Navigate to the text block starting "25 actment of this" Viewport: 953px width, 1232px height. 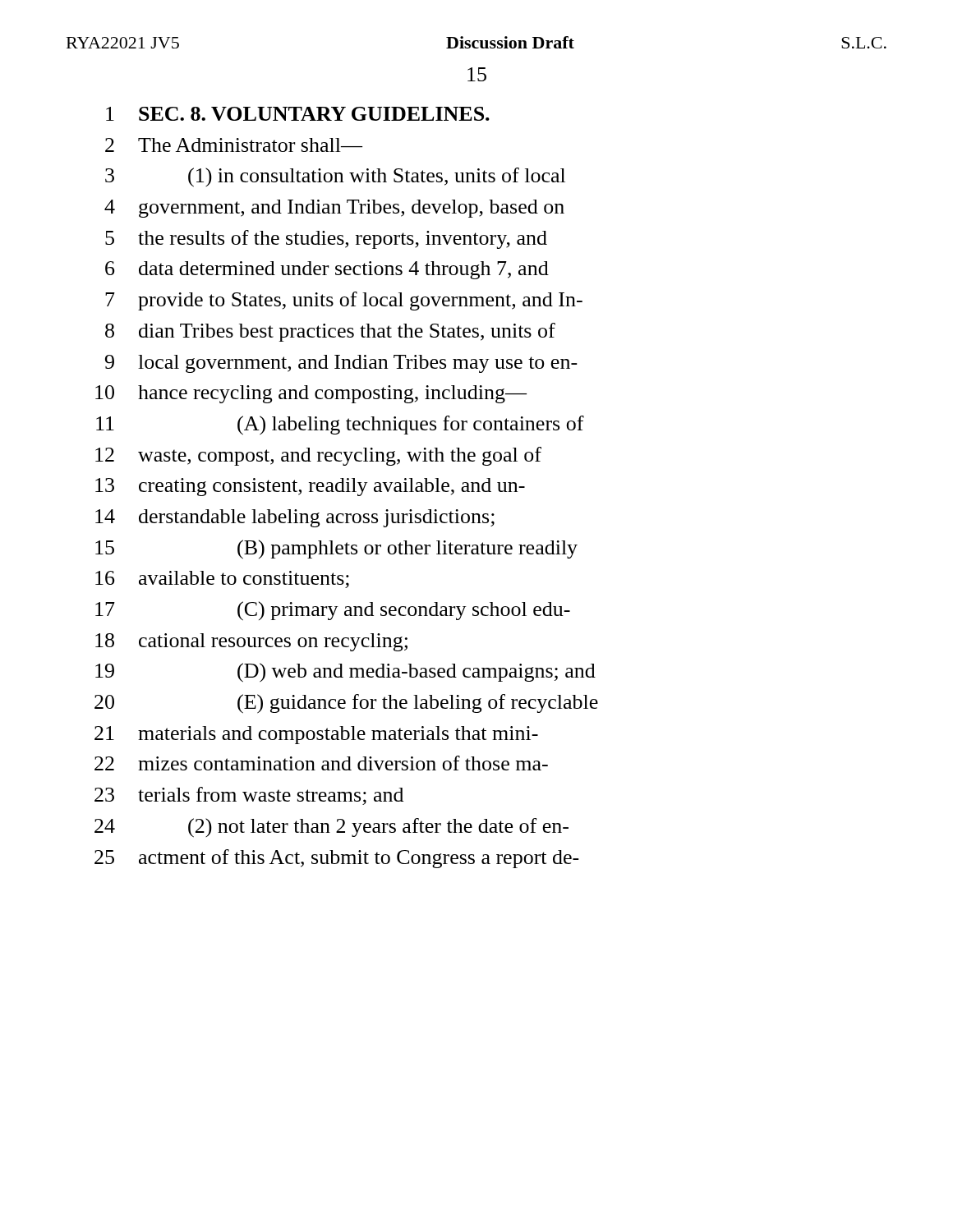pos(476,857)
